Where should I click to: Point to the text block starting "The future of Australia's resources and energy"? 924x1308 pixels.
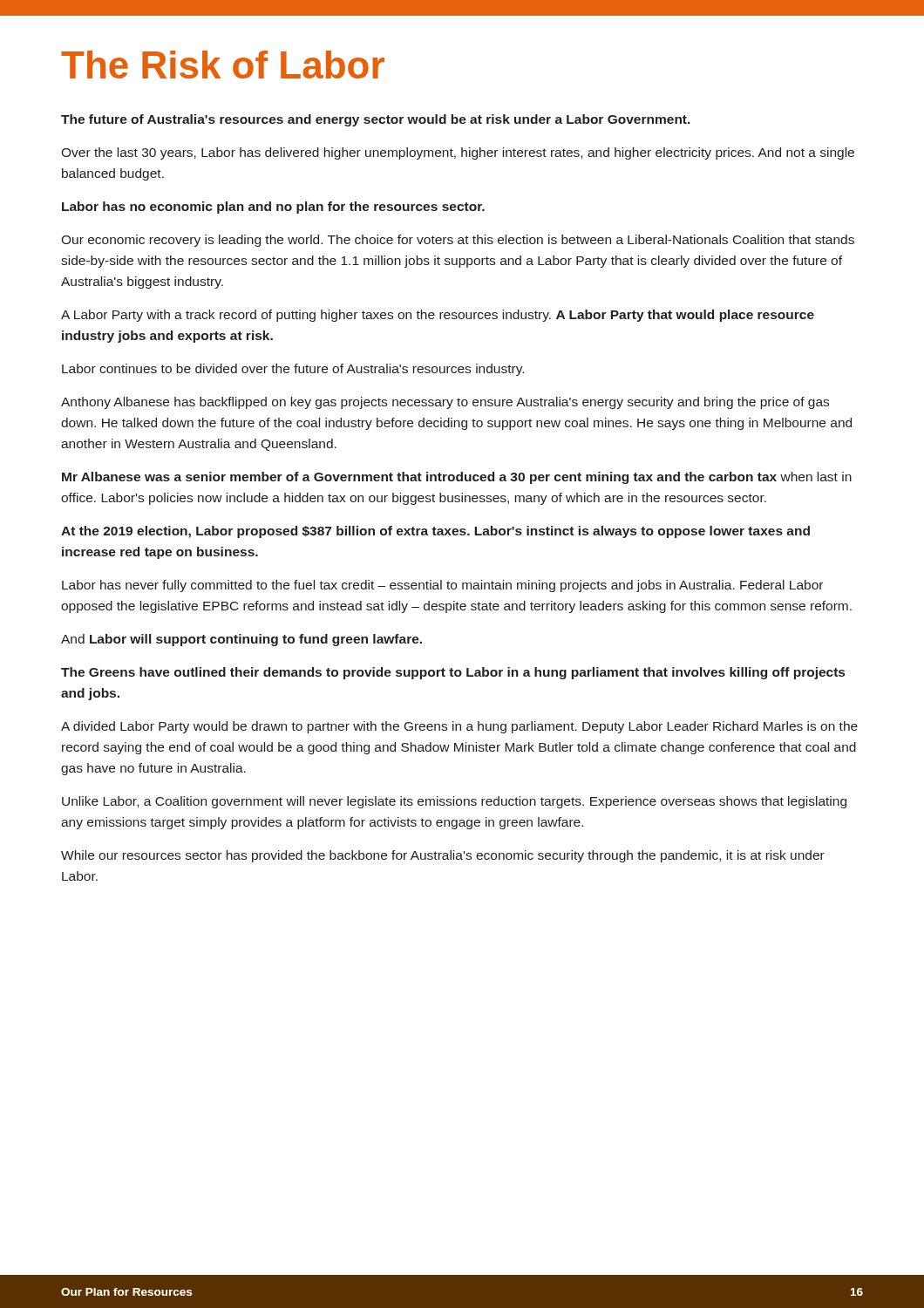pyautogui.click(x=462, y=119)
